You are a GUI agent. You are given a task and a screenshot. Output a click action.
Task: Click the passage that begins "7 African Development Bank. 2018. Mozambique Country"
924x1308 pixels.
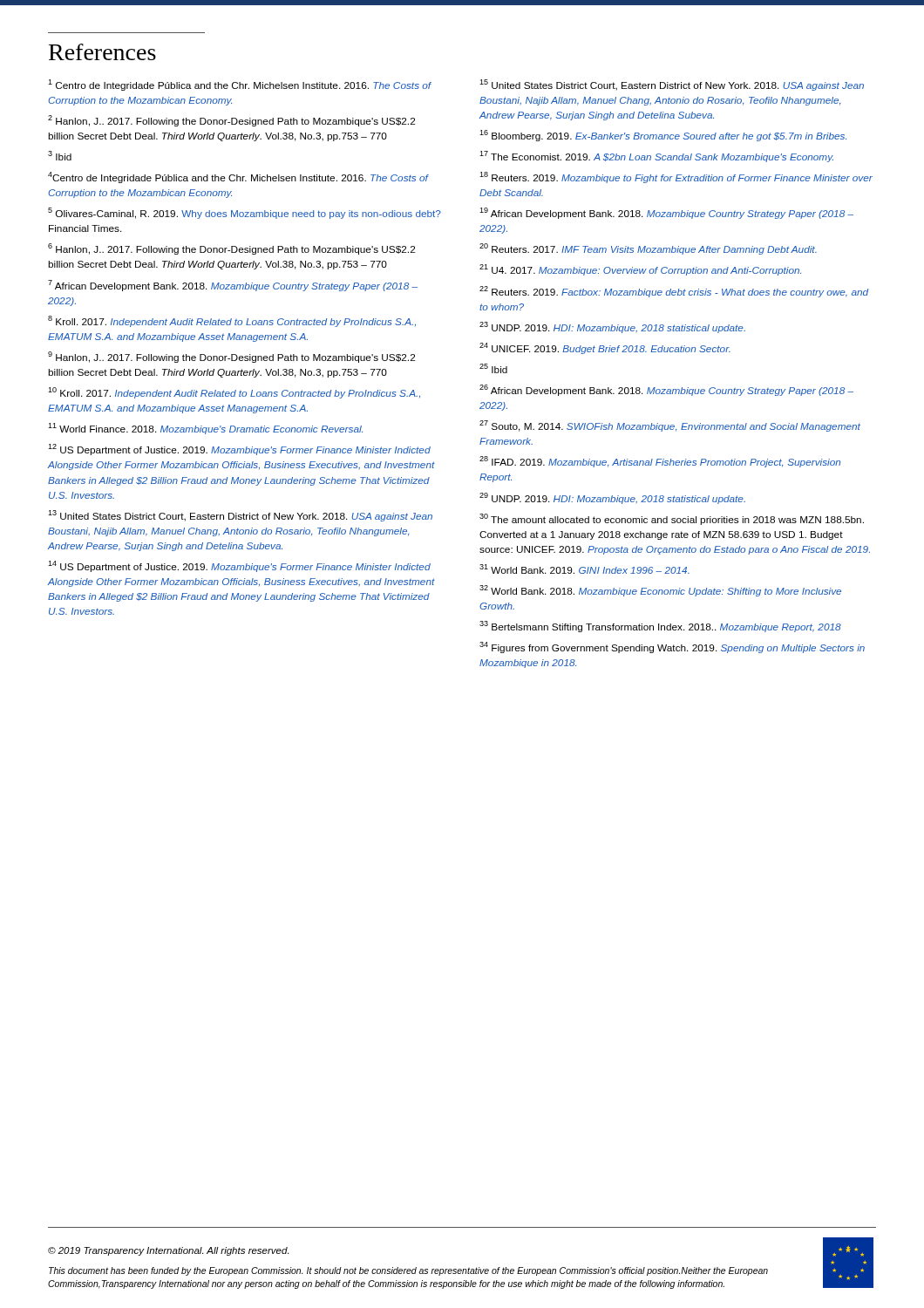[x=233, y=293]
